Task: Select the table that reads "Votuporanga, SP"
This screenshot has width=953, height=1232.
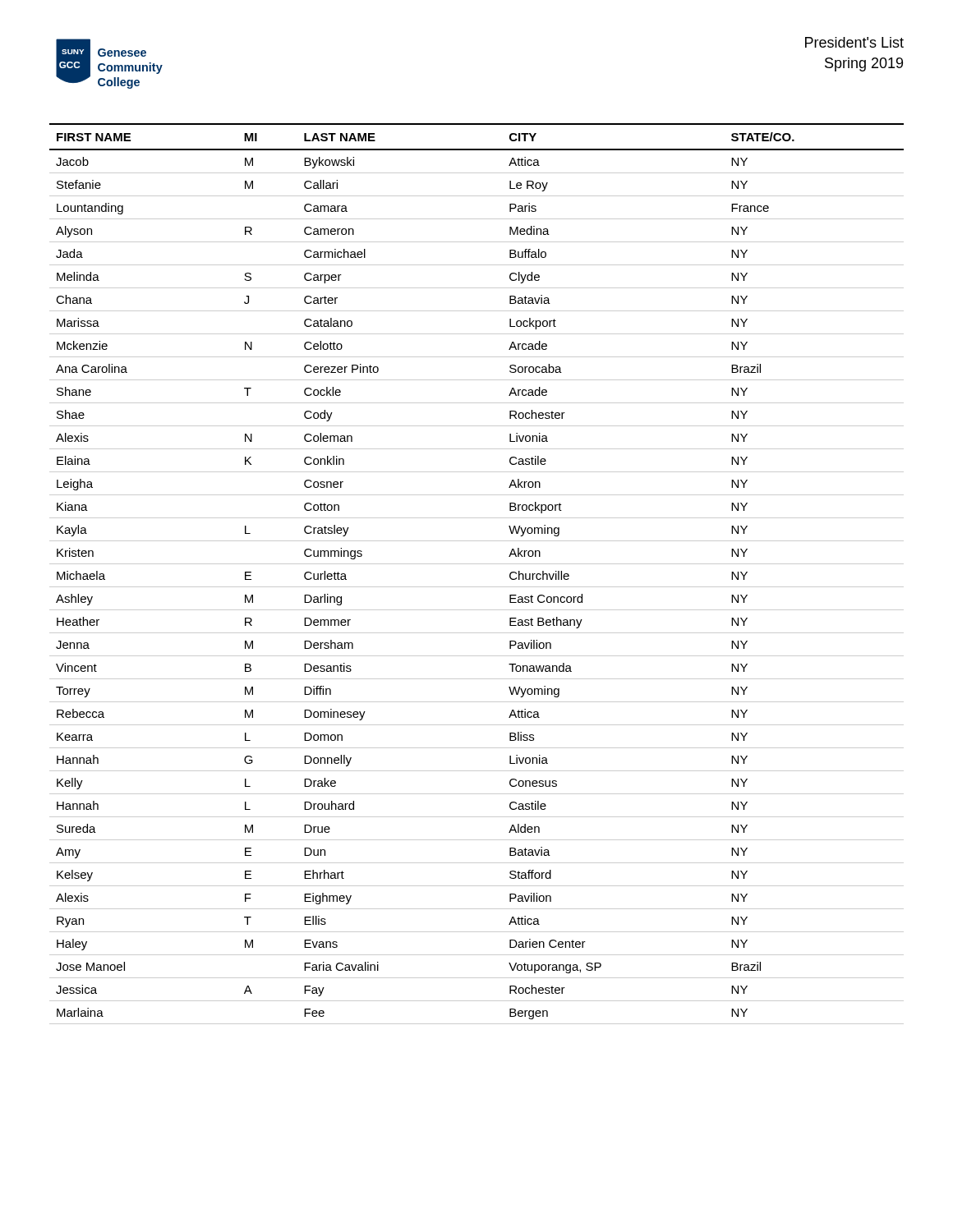Action: tap(476, 574)
